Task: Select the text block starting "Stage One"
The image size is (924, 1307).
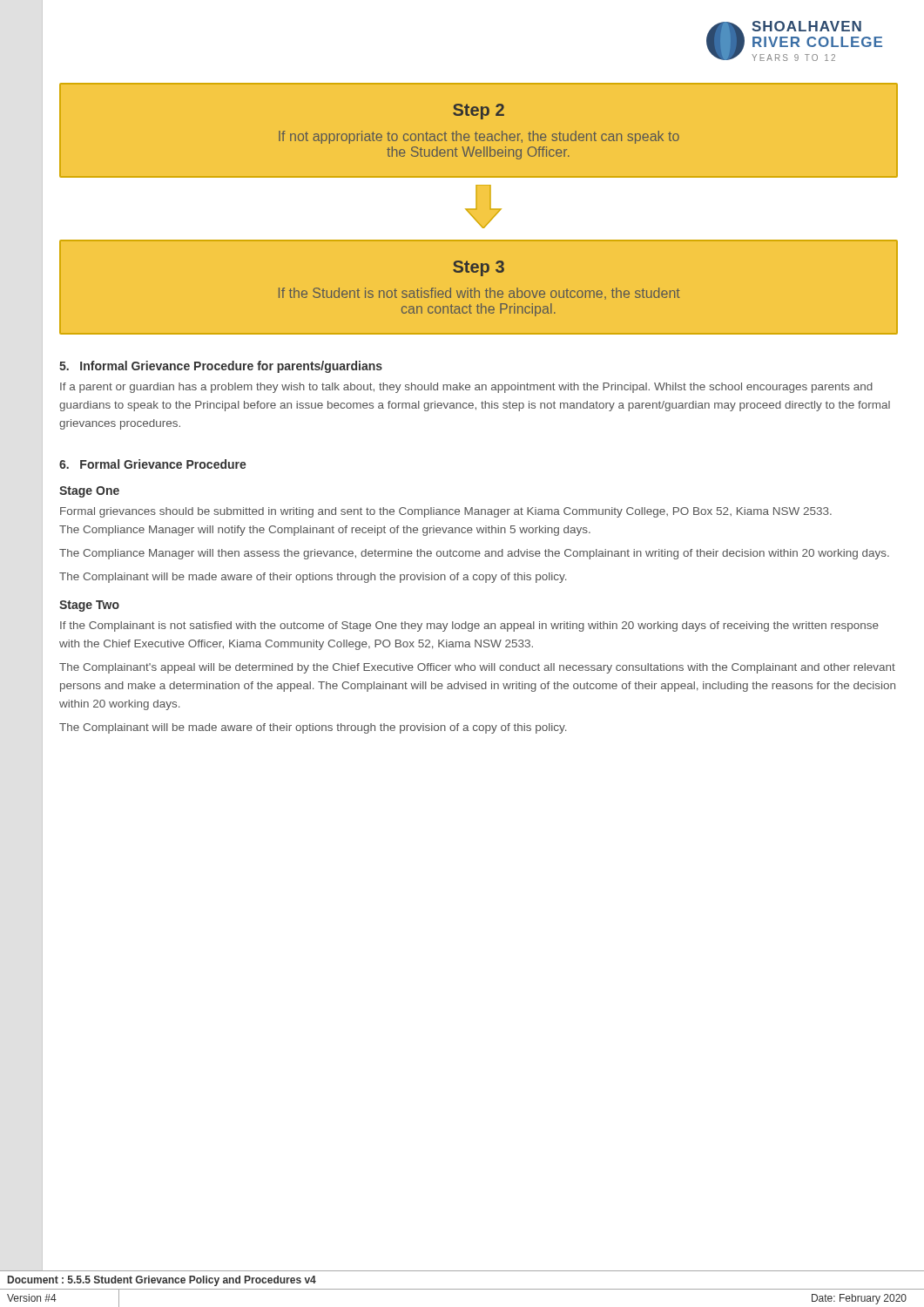Action: click(89, 490)
